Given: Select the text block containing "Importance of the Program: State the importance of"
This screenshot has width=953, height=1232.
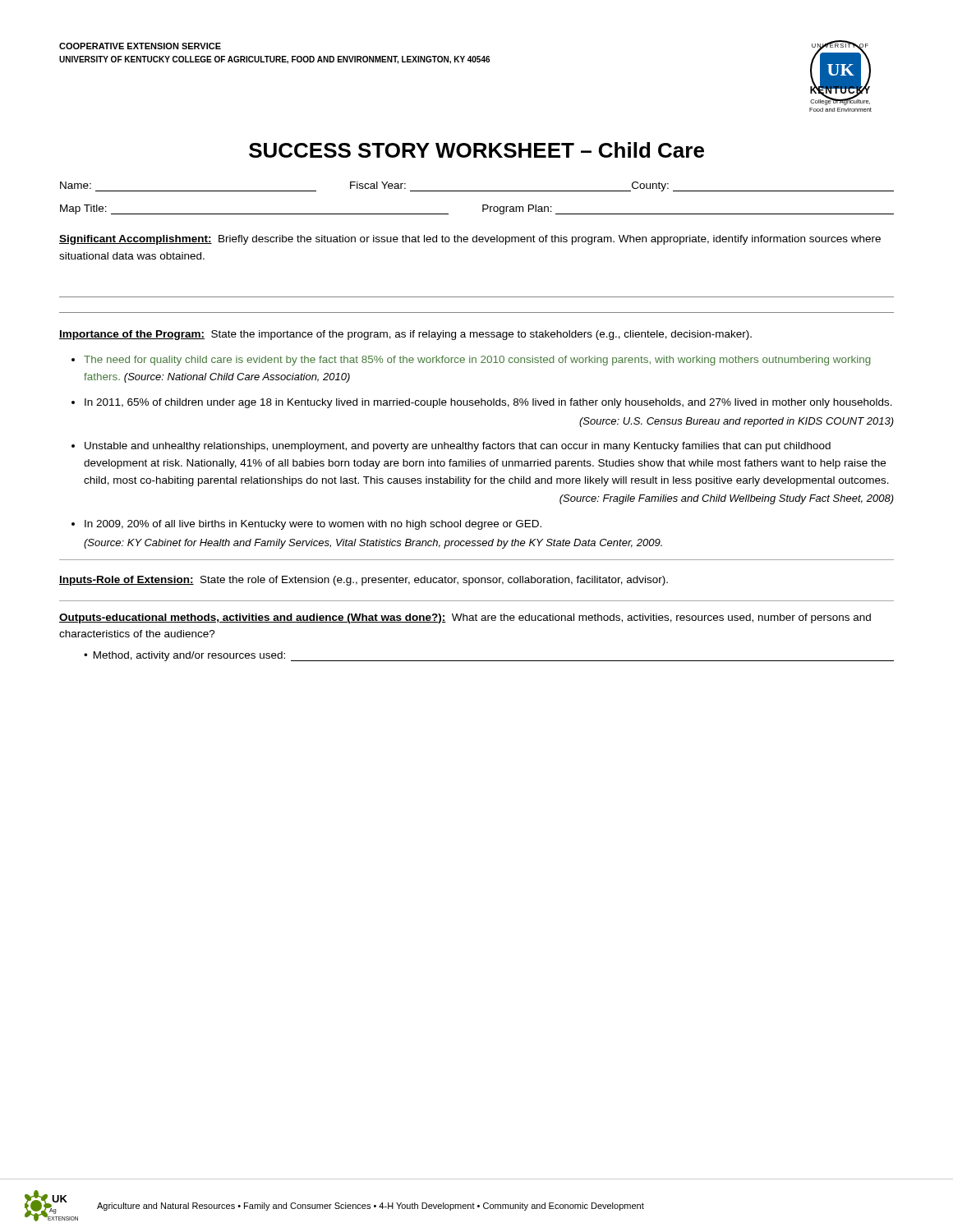Looking at the screenshot, I should (x=406, y=334).
